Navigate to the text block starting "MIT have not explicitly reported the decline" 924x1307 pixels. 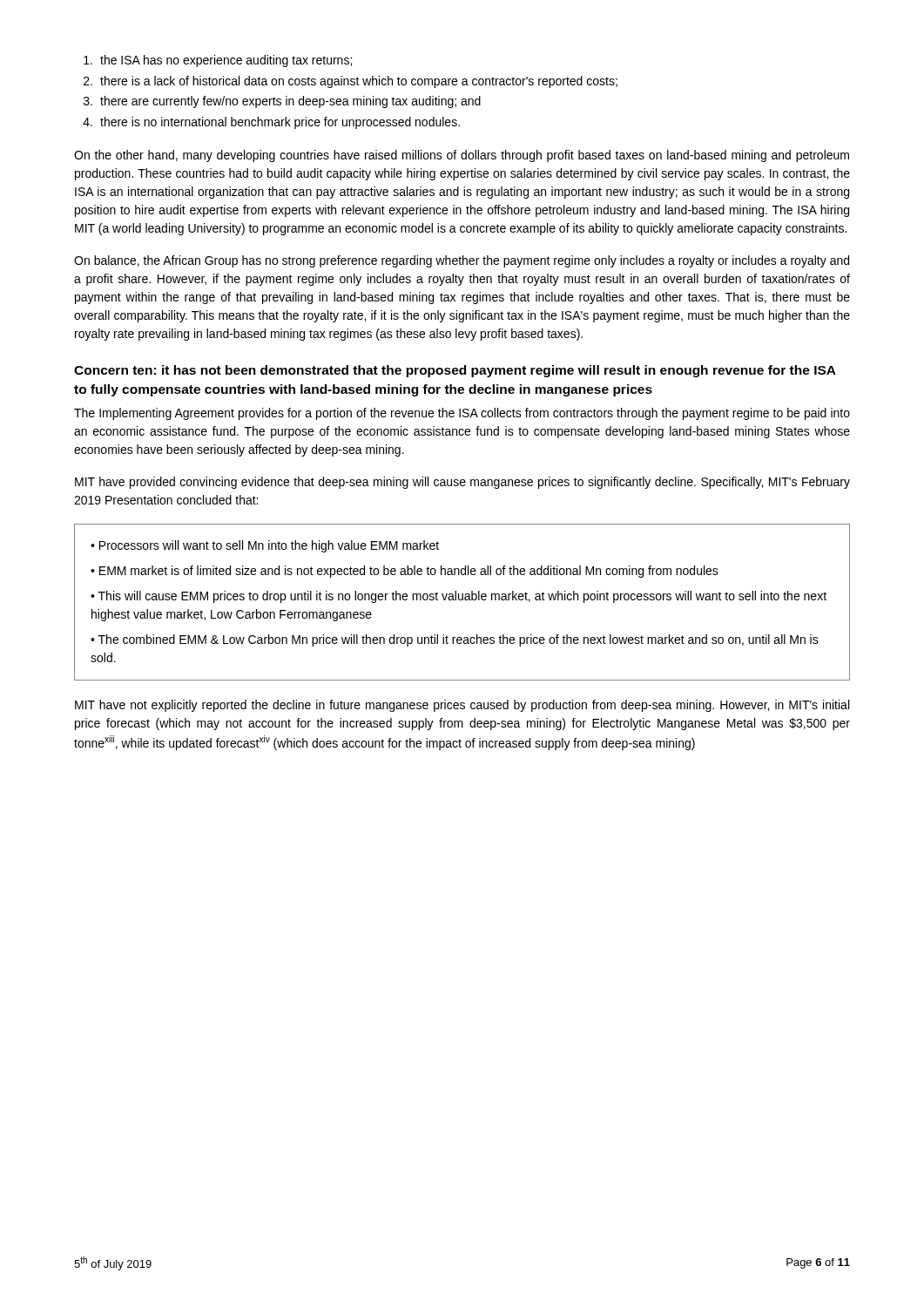click(x=462, y=724)
